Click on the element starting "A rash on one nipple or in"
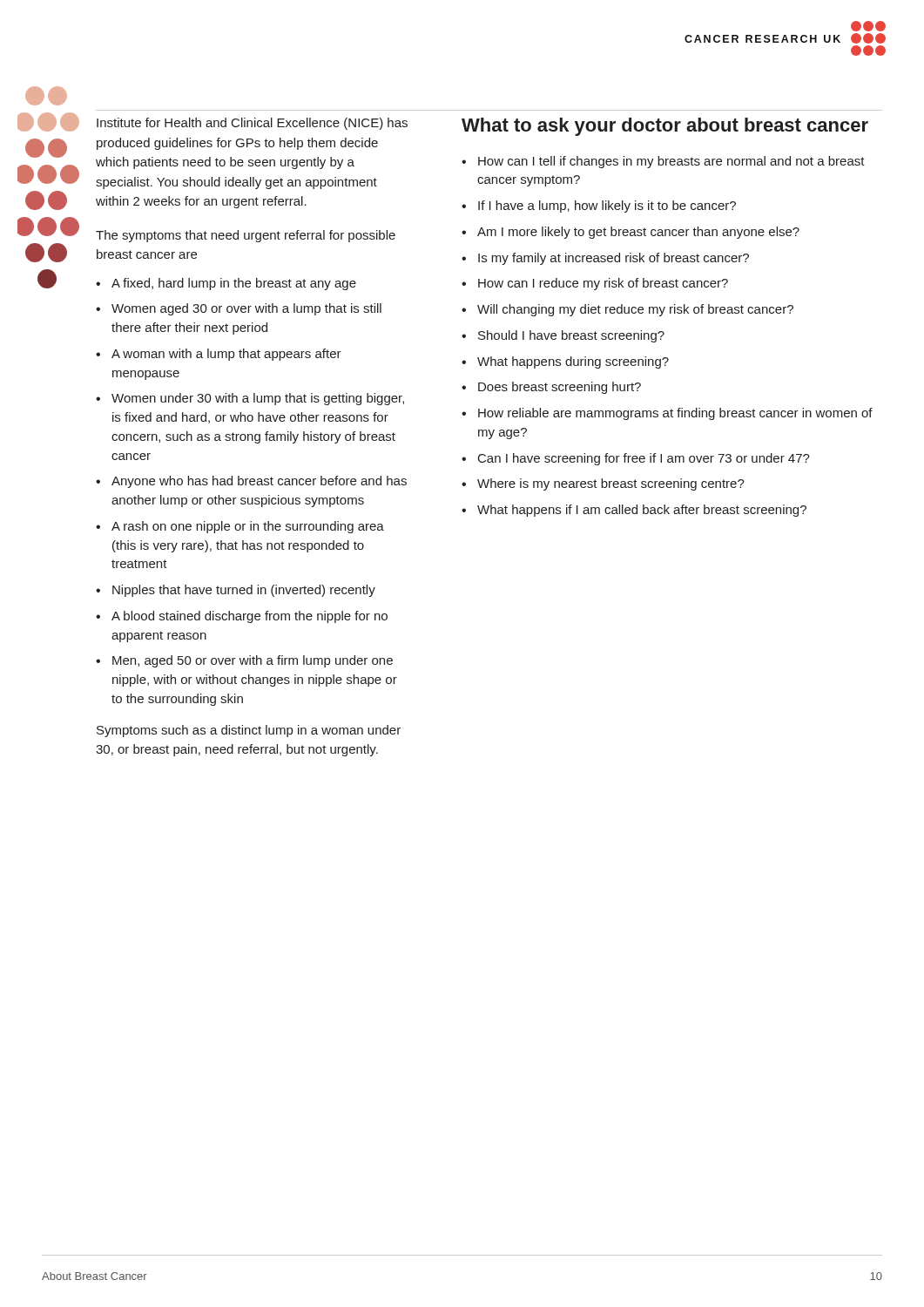924x1307 pixels. click(248, 545)
